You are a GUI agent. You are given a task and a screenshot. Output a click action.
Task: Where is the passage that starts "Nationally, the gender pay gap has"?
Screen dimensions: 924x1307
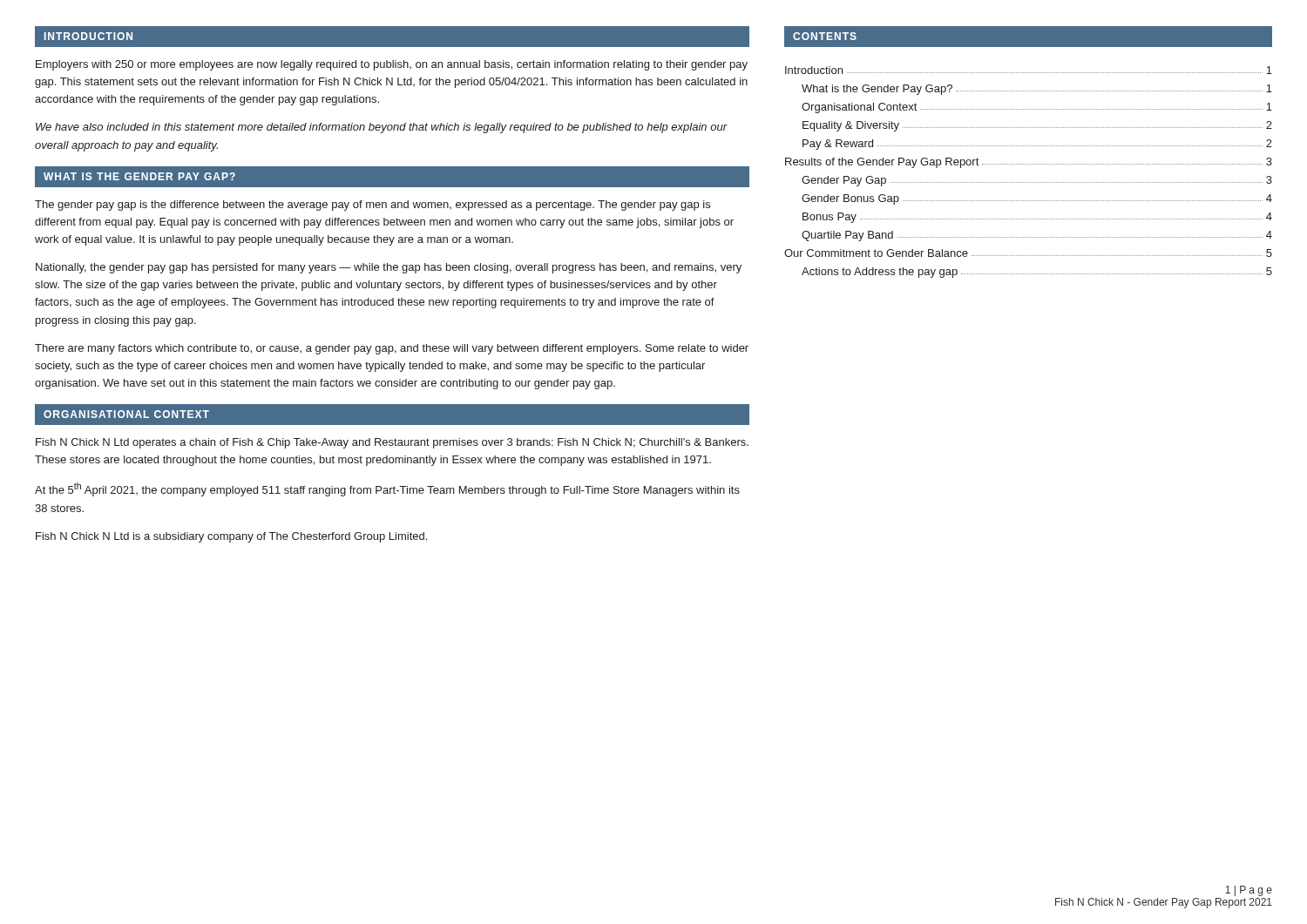388,293
